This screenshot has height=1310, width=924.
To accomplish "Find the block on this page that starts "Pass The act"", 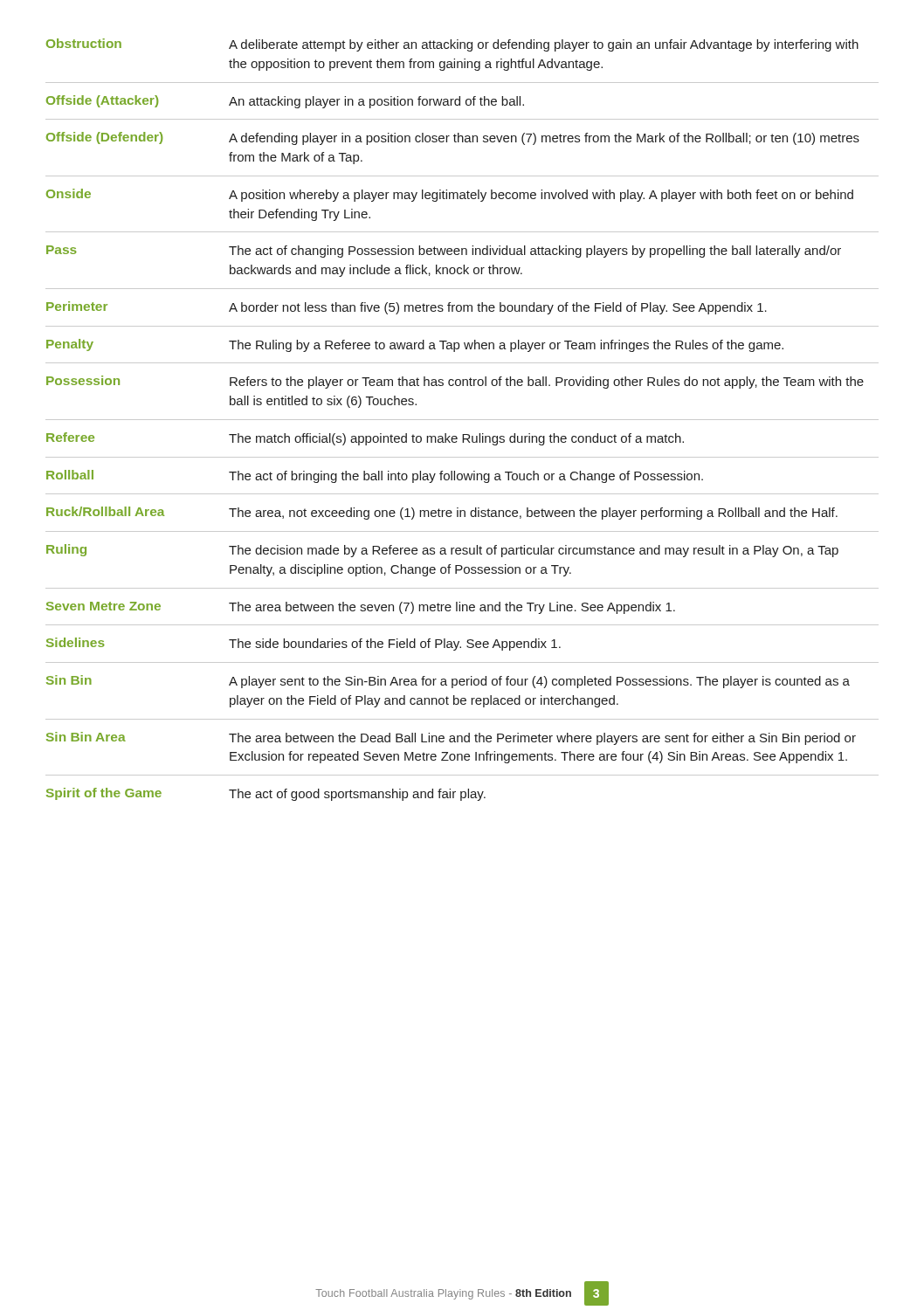I will [462, 260].
